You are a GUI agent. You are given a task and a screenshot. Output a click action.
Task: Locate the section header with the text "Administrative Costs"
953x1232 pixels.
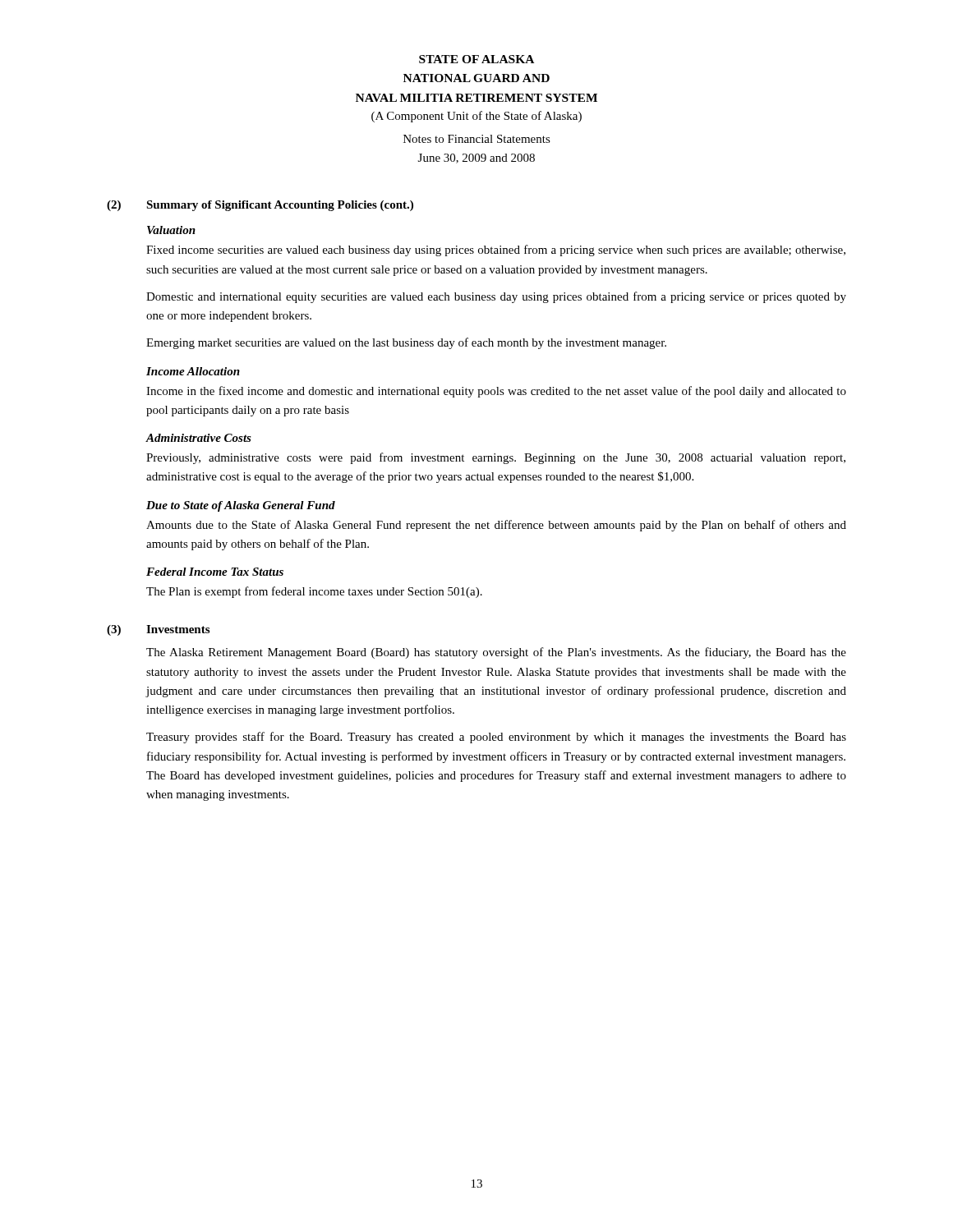199,438
